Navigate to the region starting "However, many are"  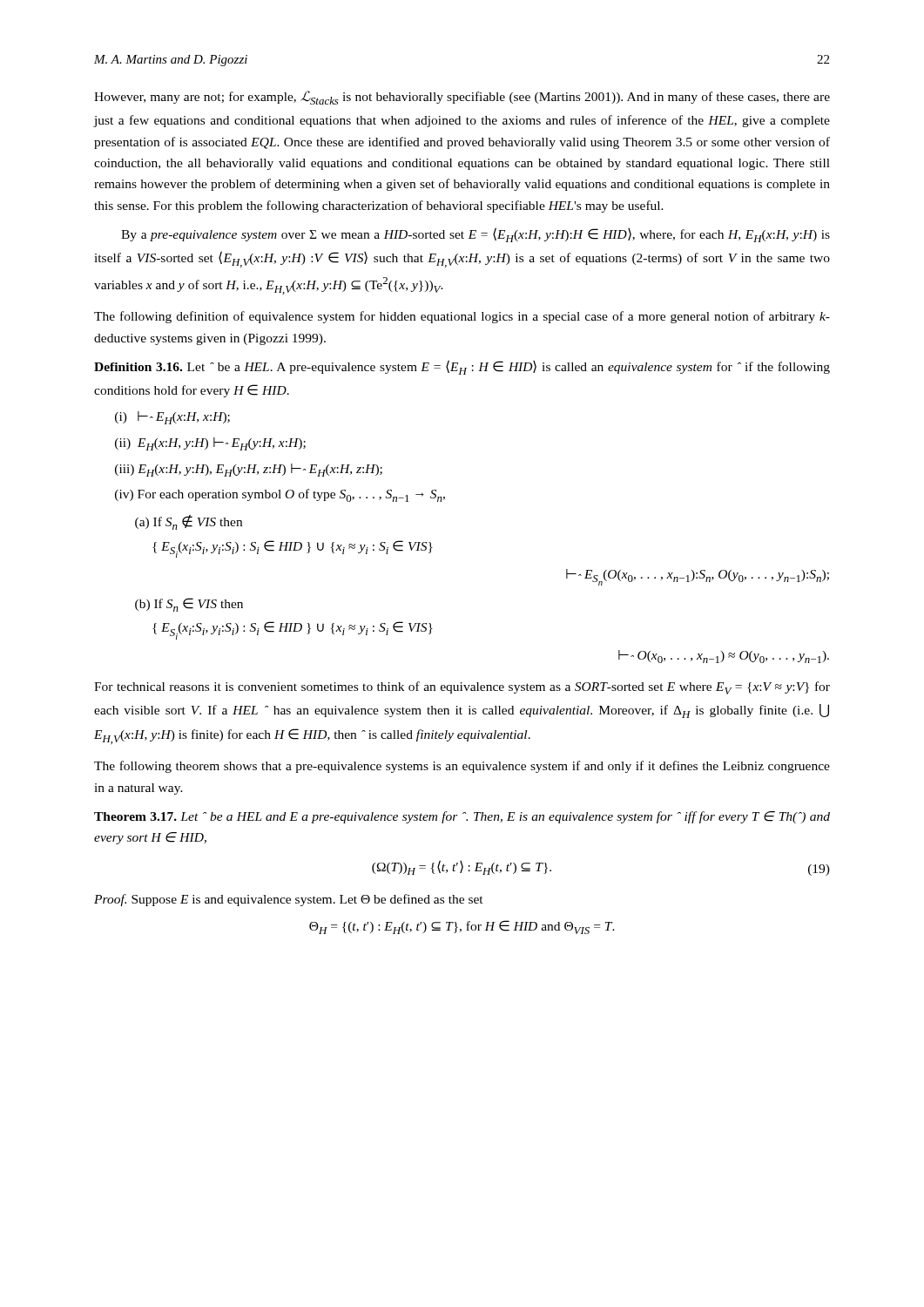pos(462,151)
